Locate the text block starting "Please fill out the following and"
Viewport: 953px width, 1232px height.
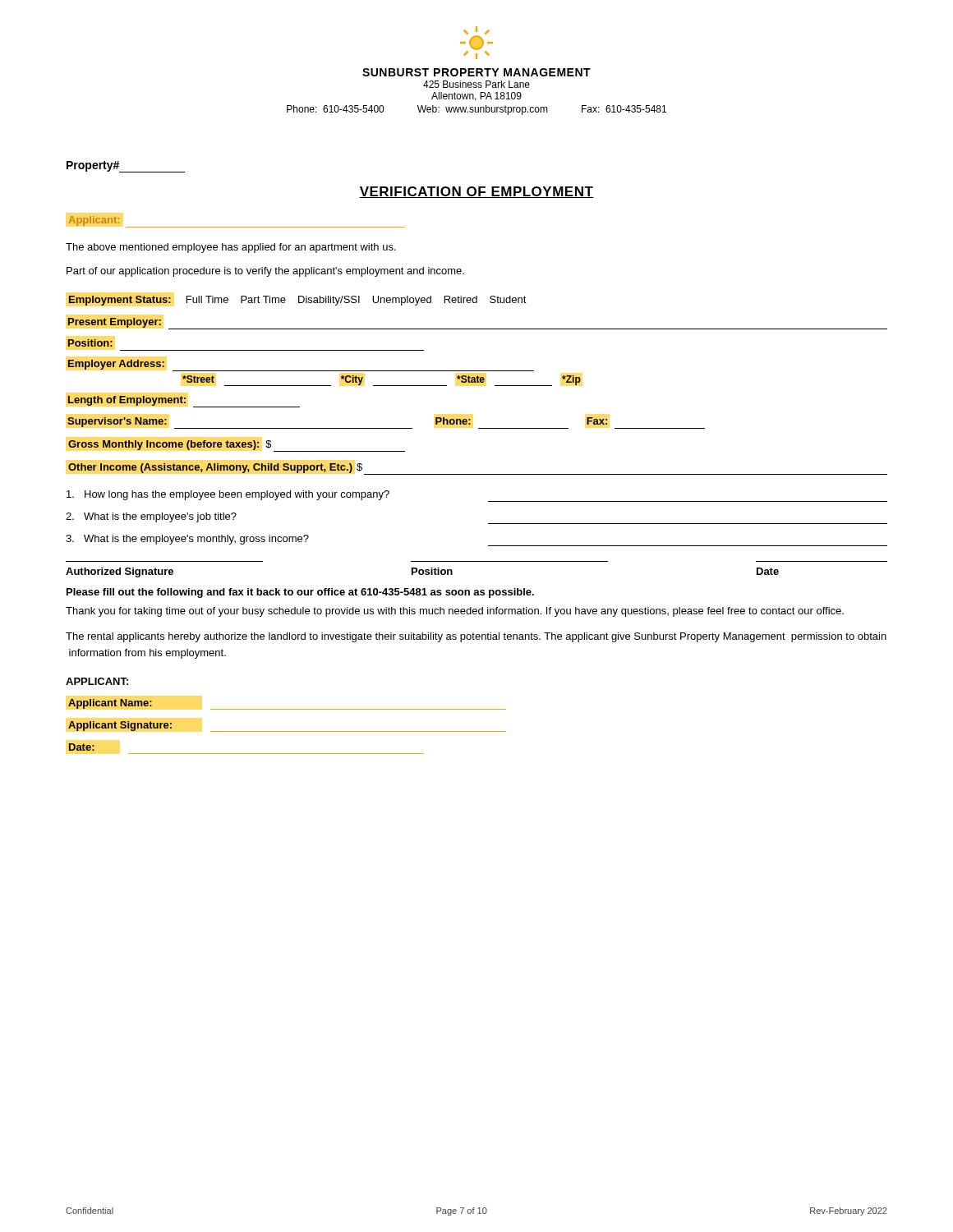[x=300, y=591]
